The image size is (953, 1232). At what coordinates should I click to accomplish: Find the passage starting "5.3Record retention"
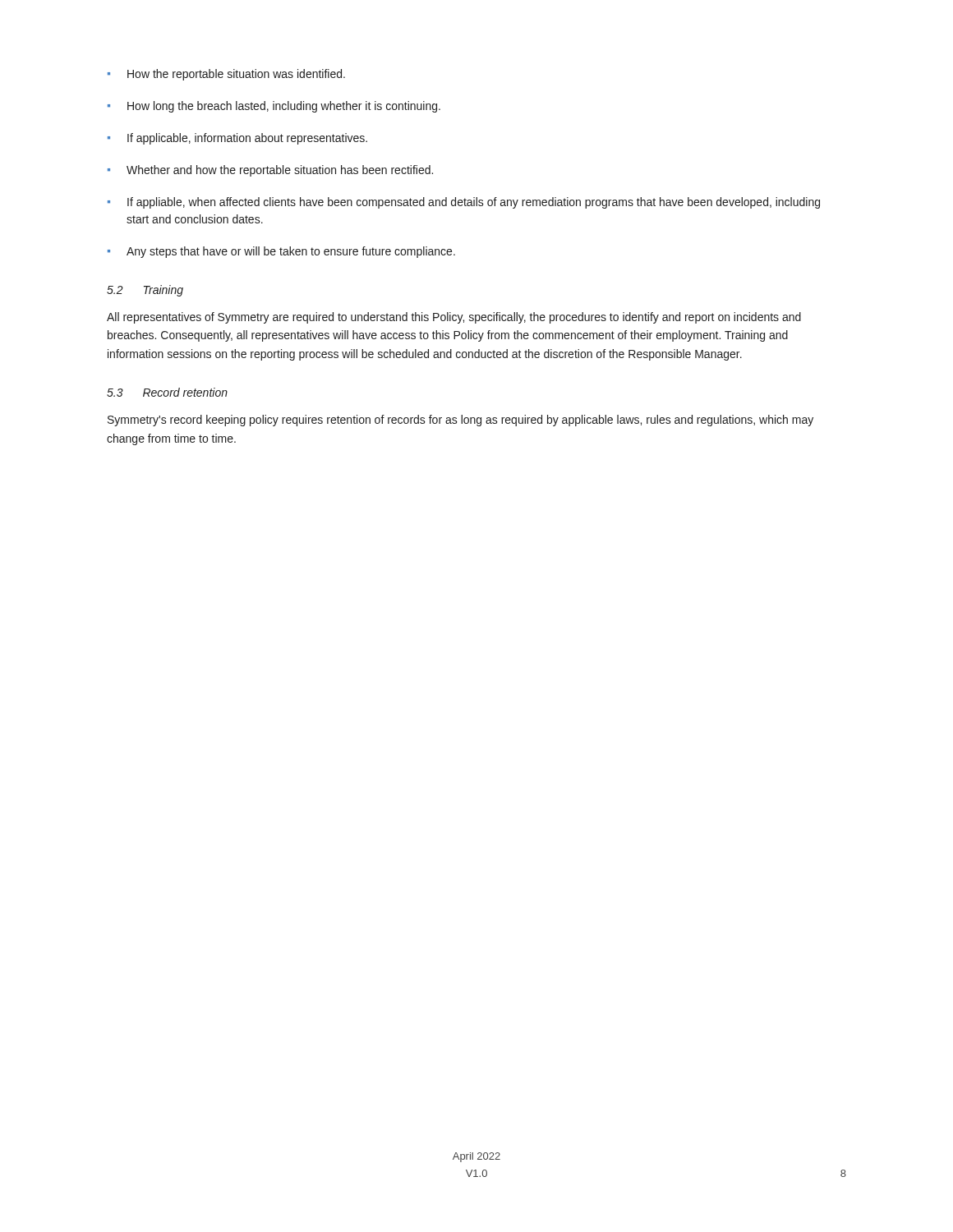click(167, 393)
